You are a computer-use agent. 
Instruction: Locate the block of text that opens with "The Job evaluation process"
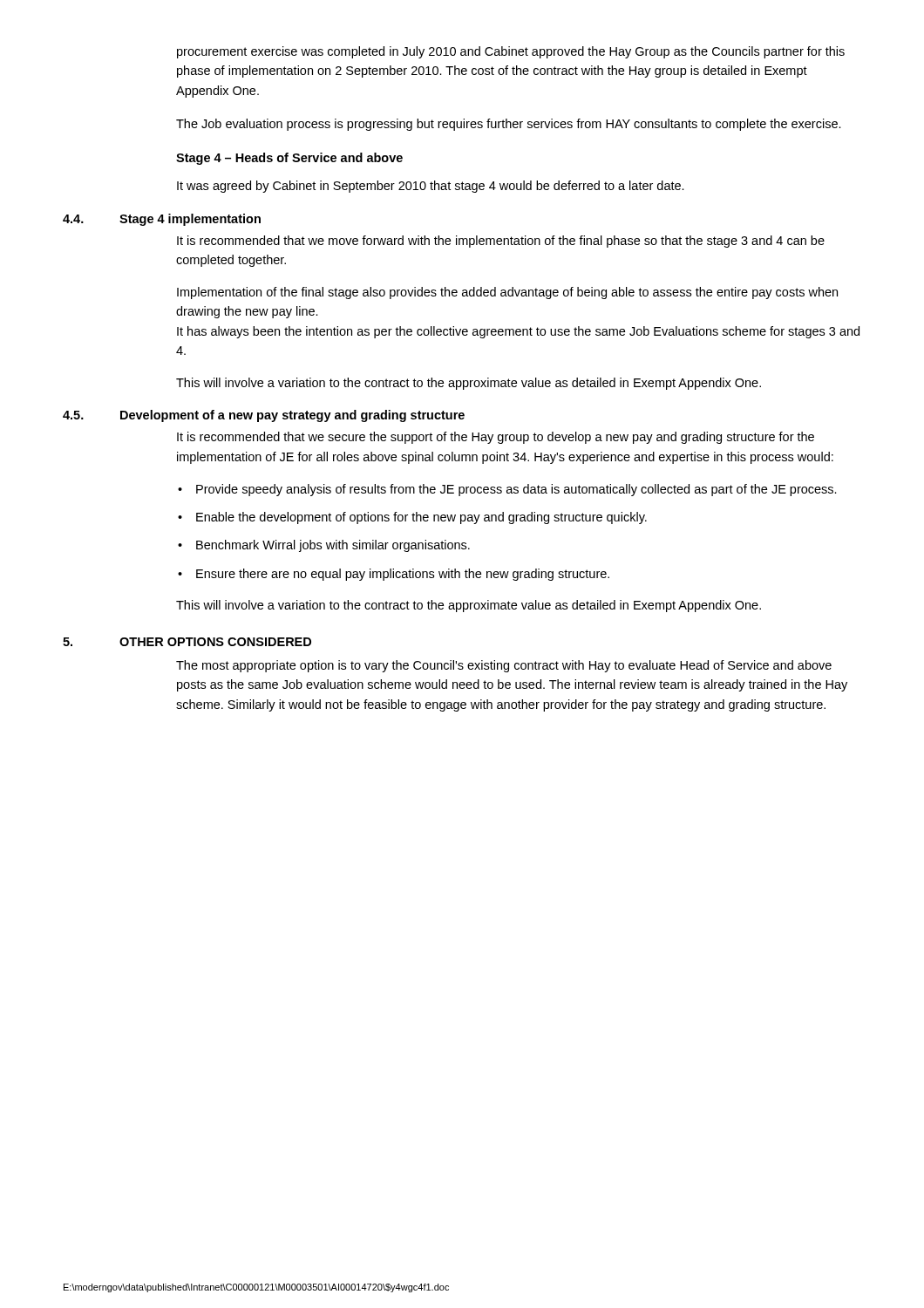(x=509, y=124)
